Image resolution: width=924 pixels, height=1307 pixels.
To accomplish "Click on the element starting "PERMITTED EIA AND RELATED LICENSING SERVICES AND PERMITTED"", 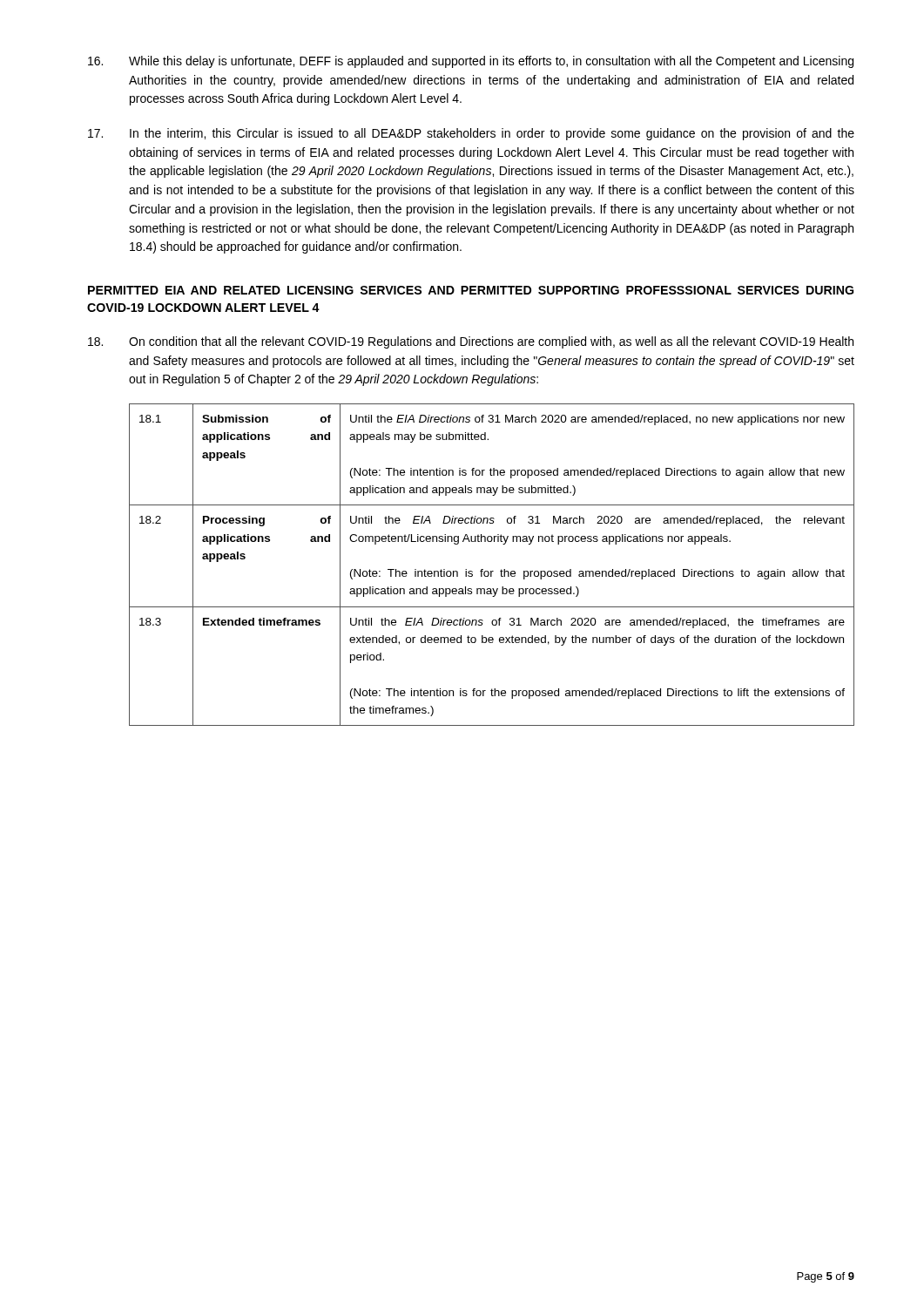I will (471, 299).
